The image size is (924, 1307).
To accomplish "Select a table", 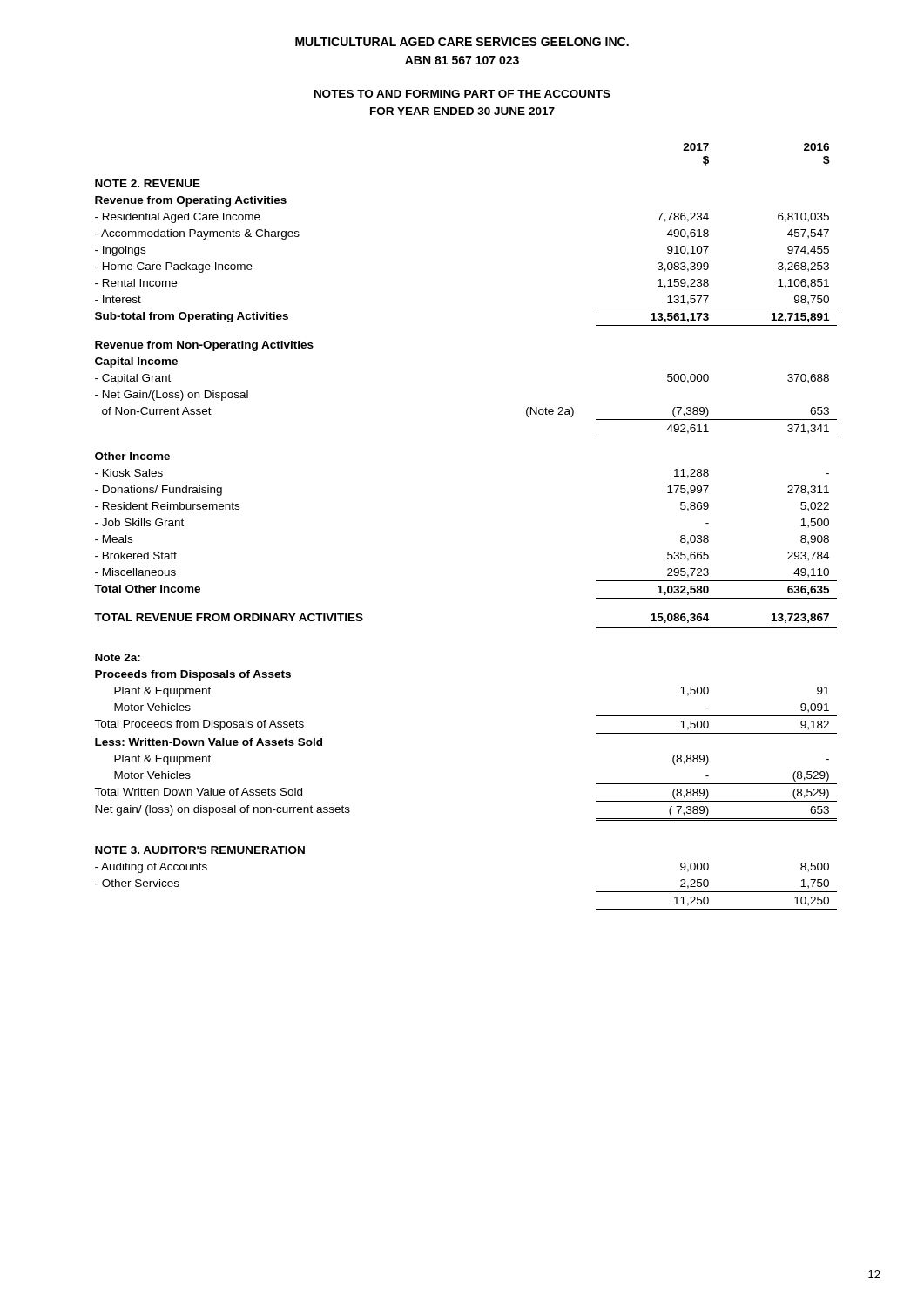I will 462,525.
